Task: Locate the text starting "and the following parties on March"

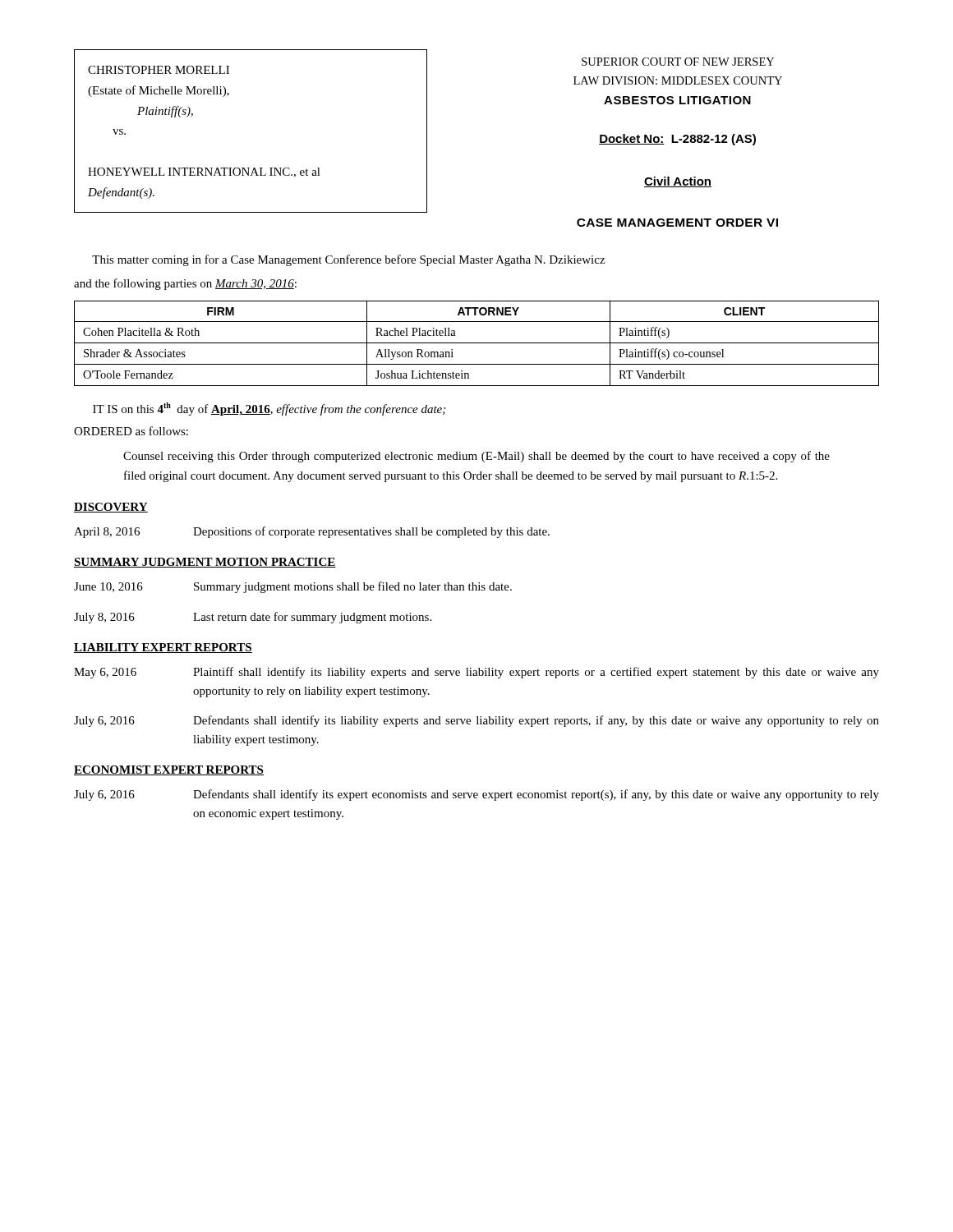Action: click(186, 283)
